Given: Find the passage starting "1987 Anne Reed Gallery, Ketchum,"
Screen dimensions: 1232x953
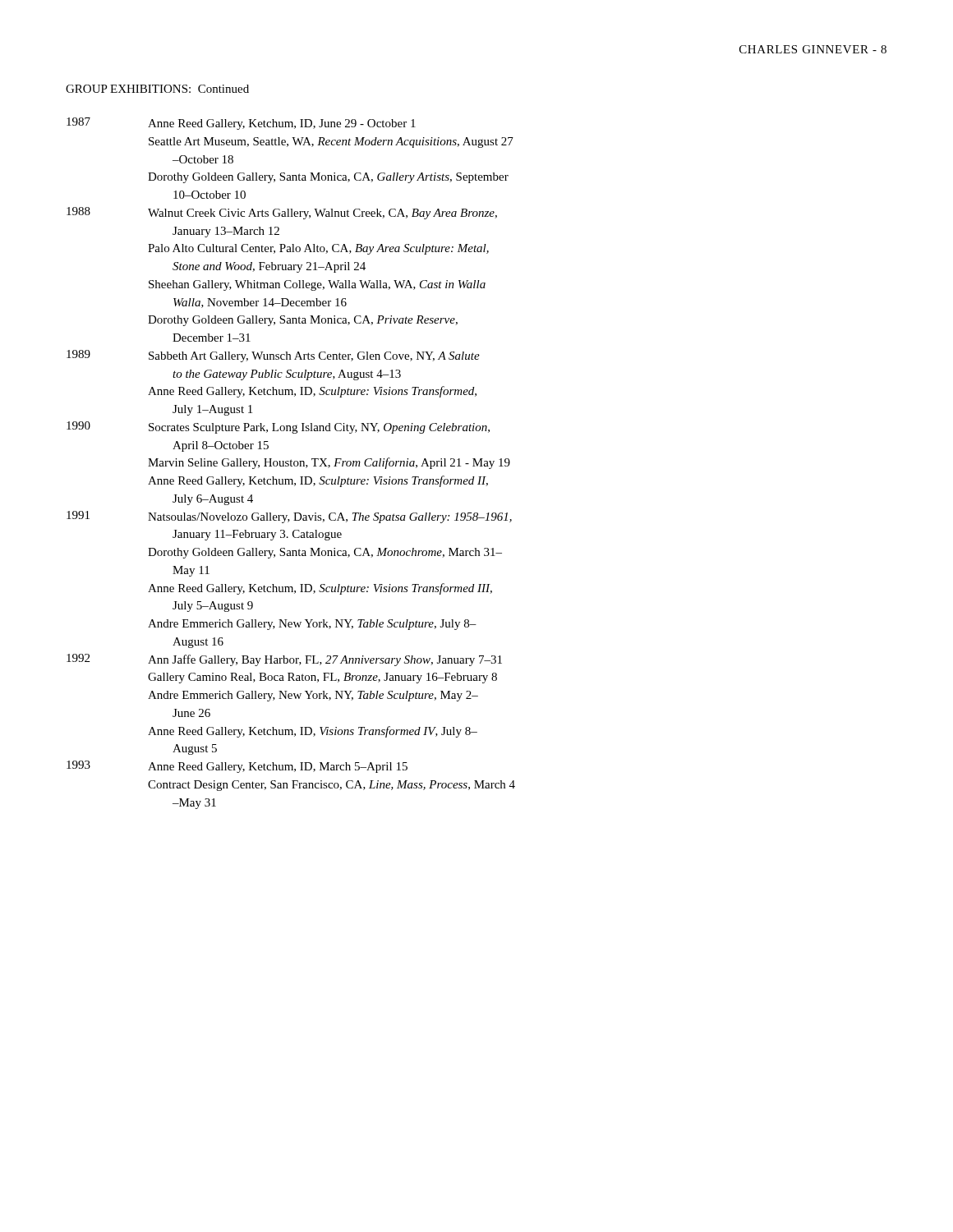Looking at the screenshot, I should (x=241, y=124).
